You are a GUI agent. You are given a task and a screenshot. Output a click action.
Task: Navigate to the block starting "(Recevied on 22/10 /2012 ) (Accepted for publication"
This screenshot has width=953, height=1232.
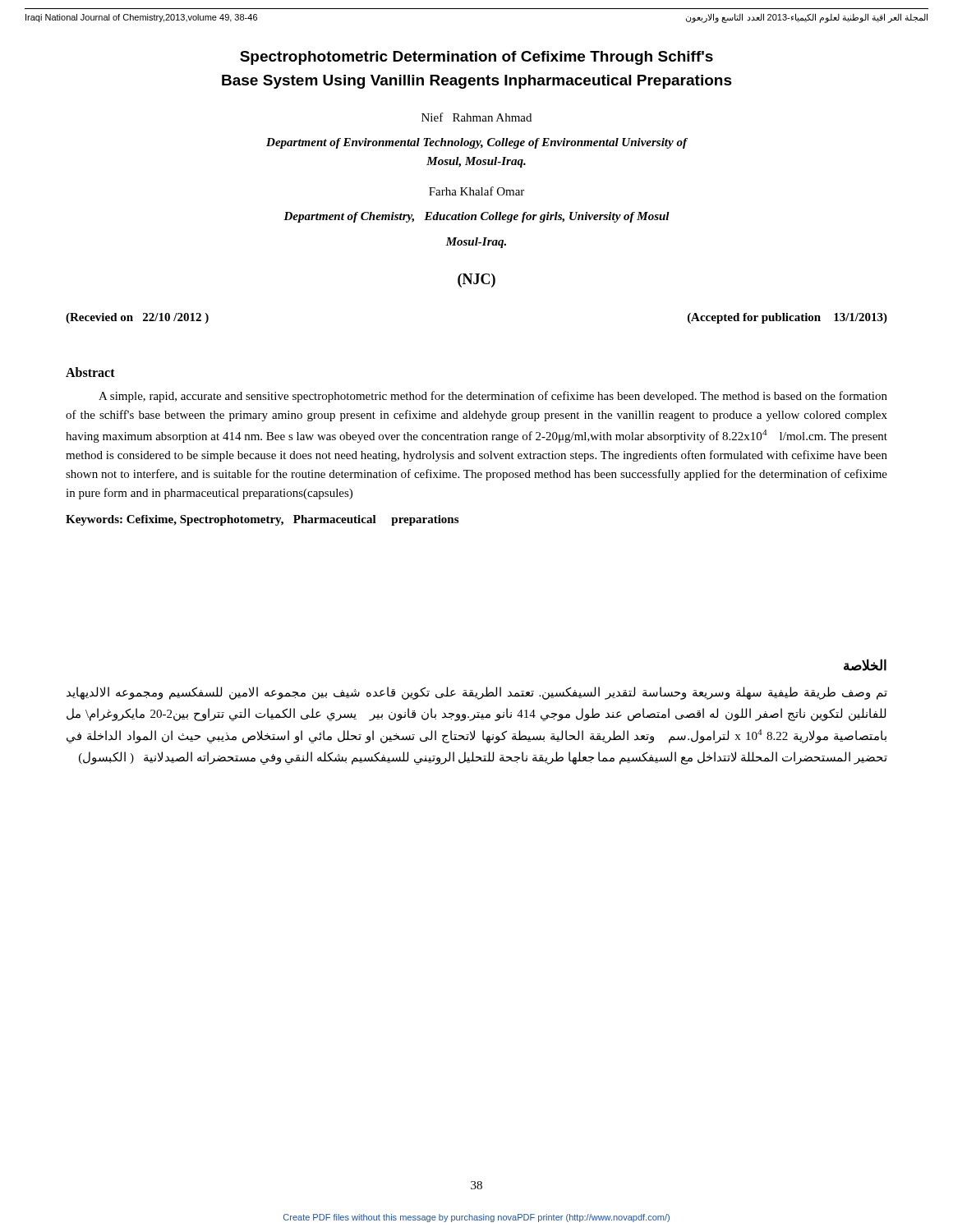[129, 318]
